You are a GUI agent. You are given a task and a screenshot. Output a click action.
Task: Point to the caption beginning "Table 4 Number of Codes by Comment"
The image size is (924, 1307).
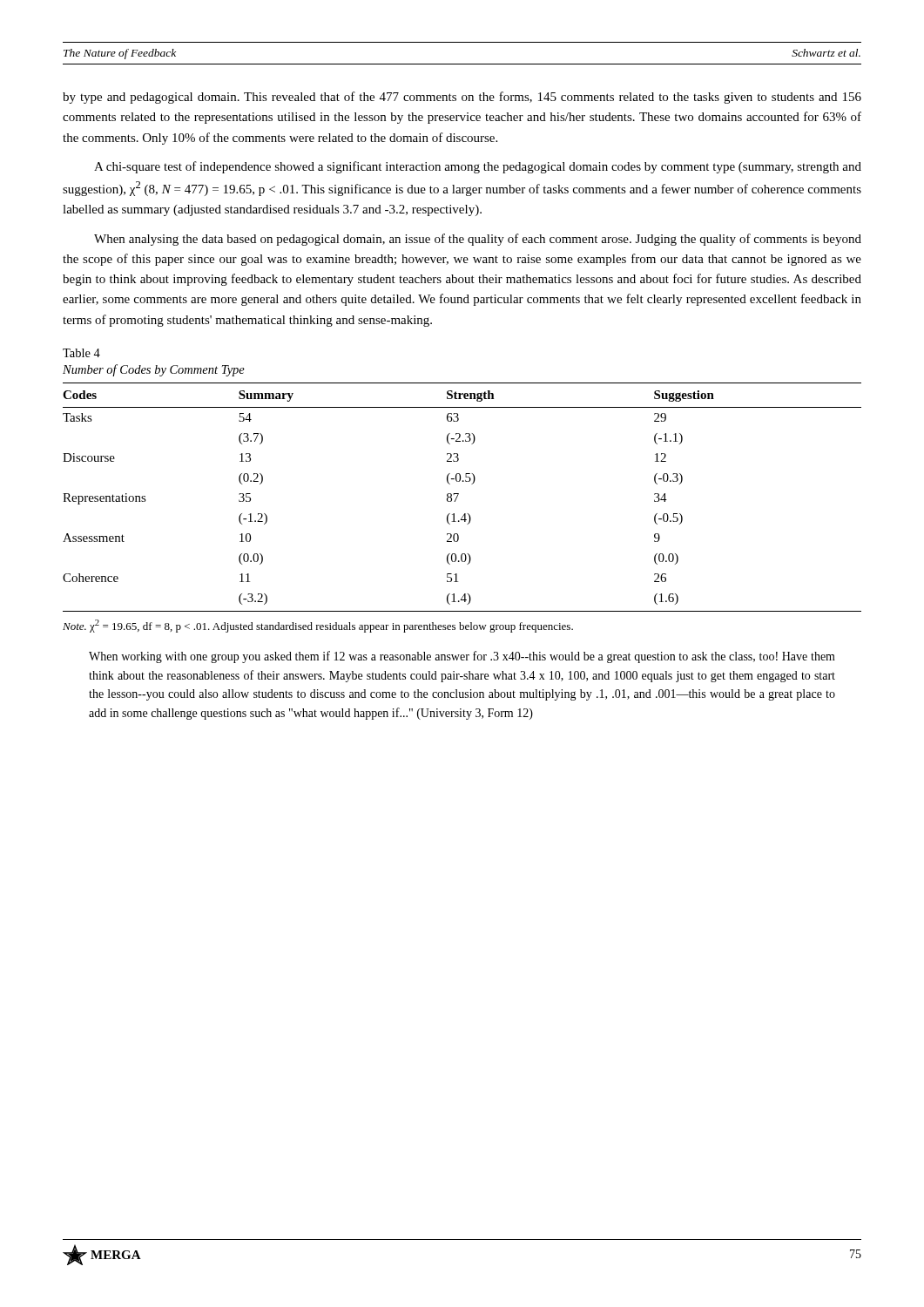tap(81, 353)
